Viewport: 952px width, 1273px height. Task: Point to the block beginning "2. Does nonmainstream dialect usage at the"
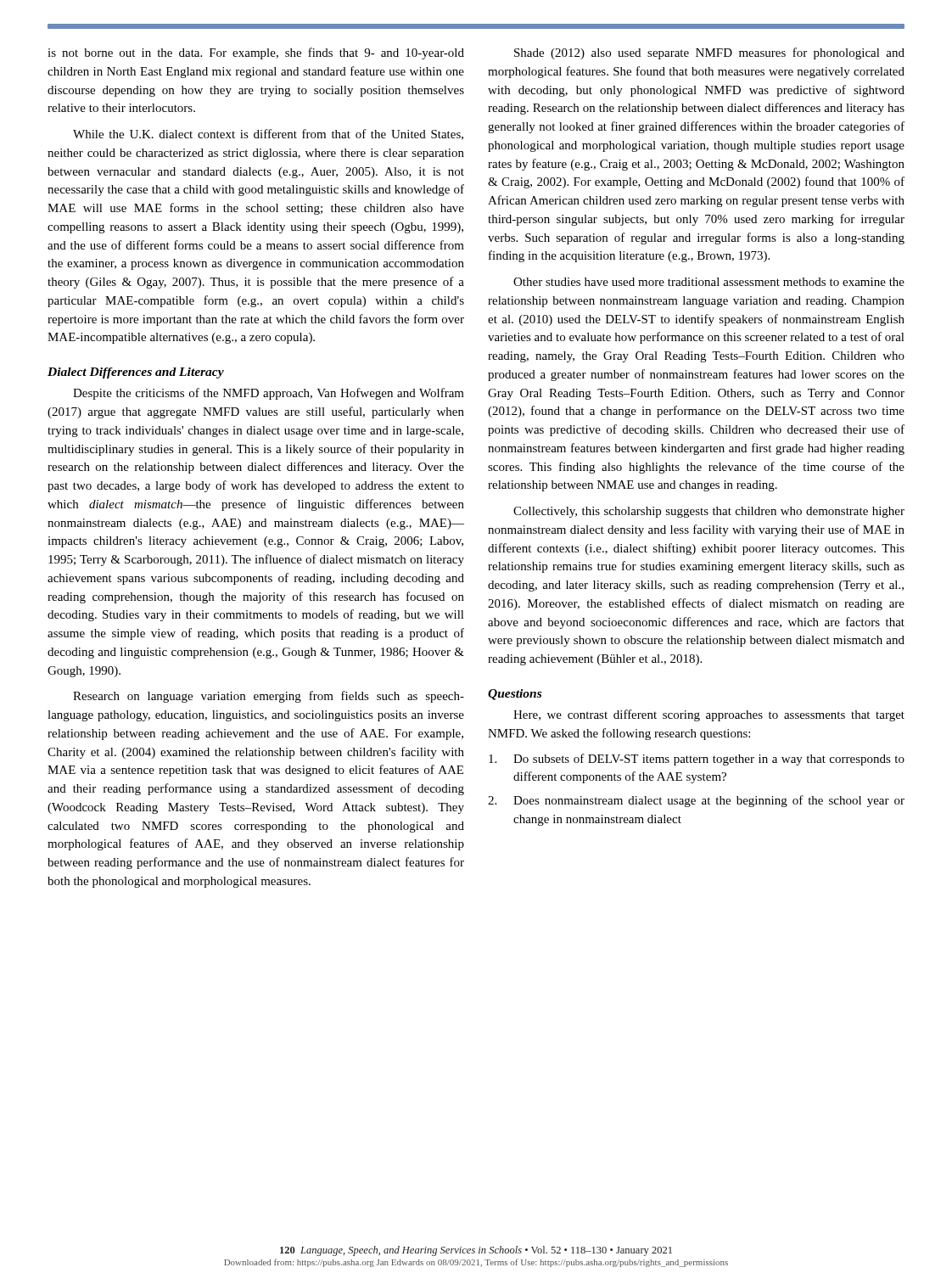coord(696,810)
